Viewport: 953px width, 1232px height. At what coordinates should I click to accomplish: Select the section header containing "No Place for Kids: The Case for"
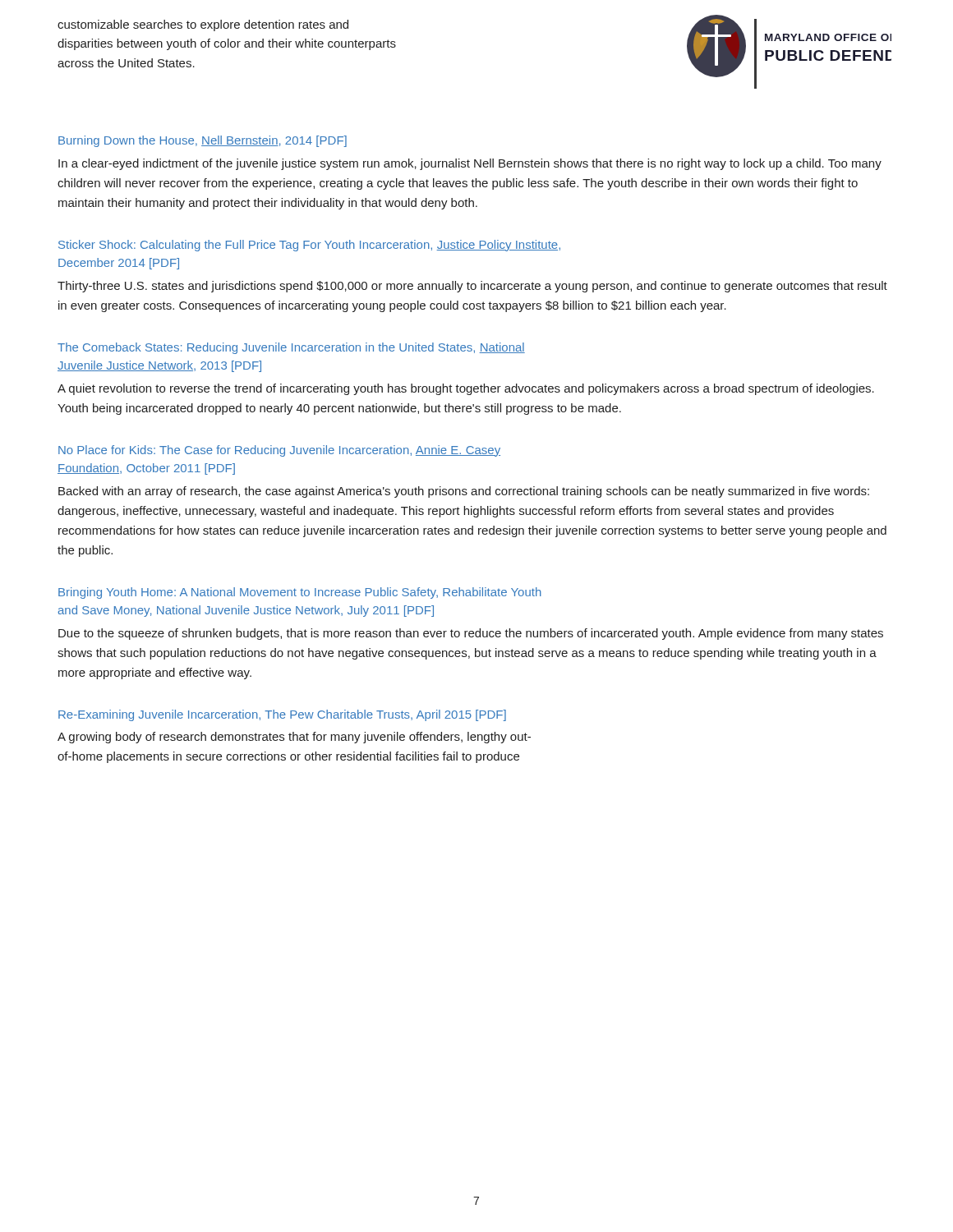click(x=279, y=458)
